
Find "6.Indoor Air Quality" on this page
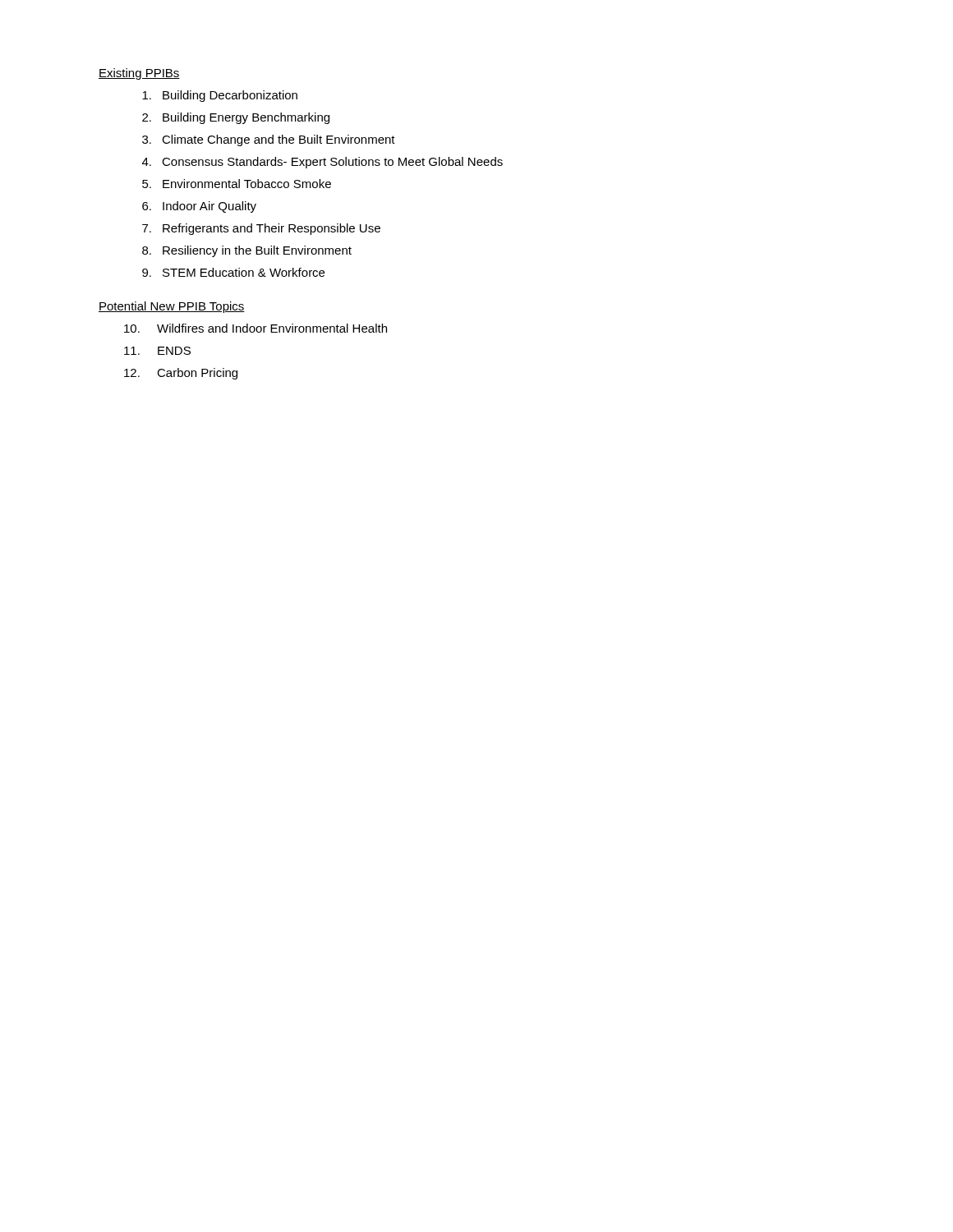(x=190, y=206)
